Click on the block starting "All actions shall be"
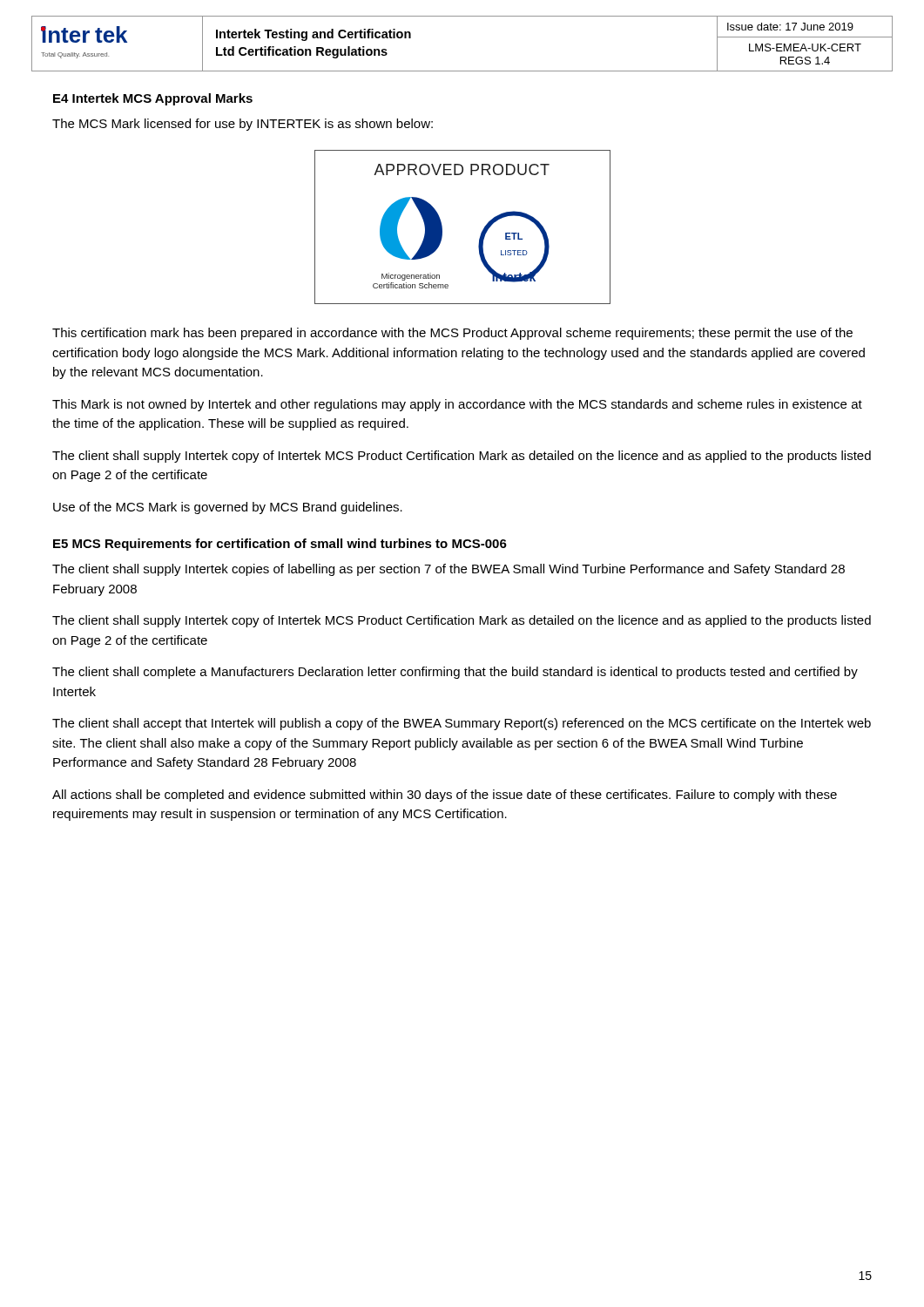The height and width of the screenshot is (1307, 924). point(445,804)
